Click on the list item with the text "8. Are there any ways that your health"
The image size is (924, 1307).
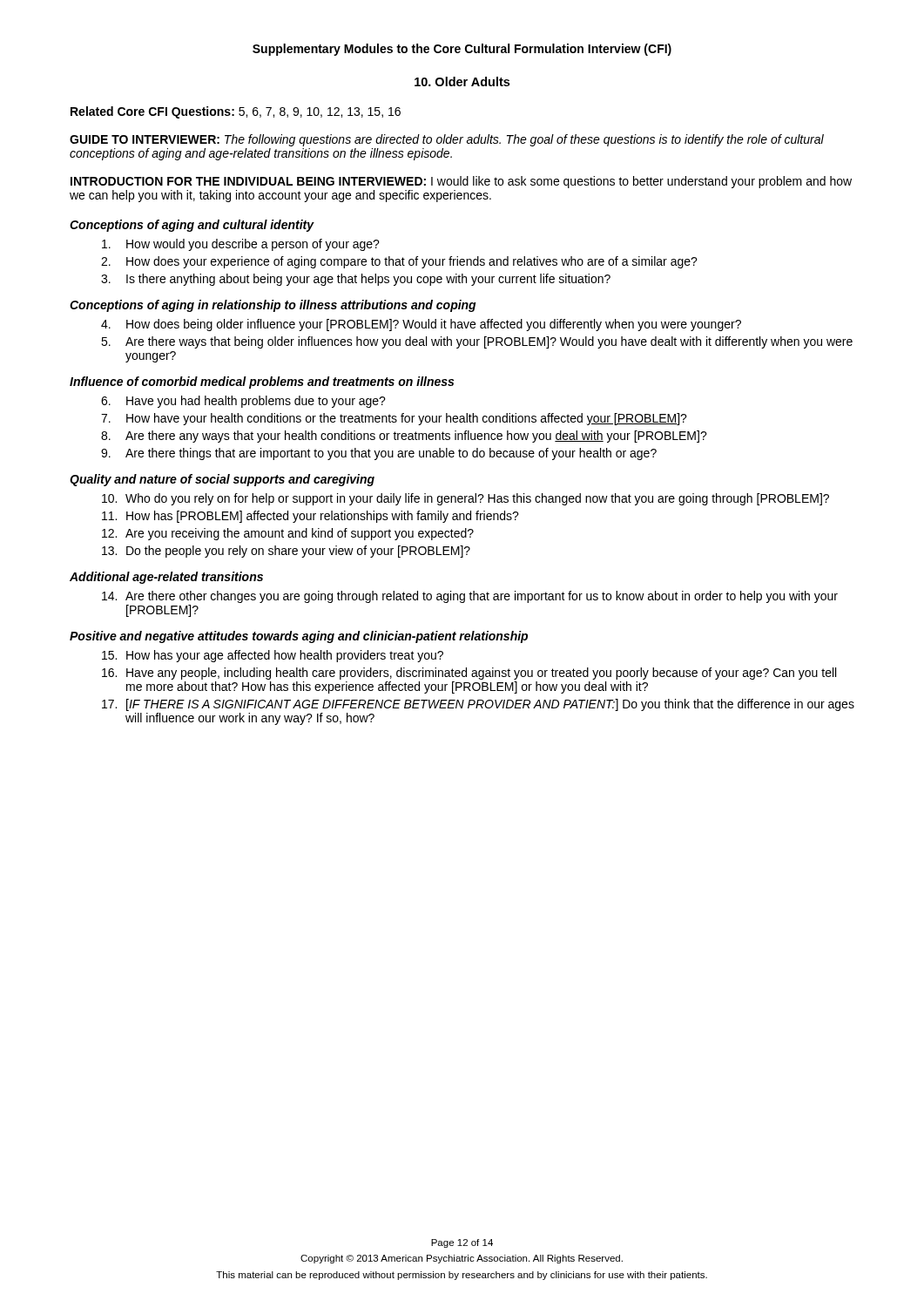478,436
